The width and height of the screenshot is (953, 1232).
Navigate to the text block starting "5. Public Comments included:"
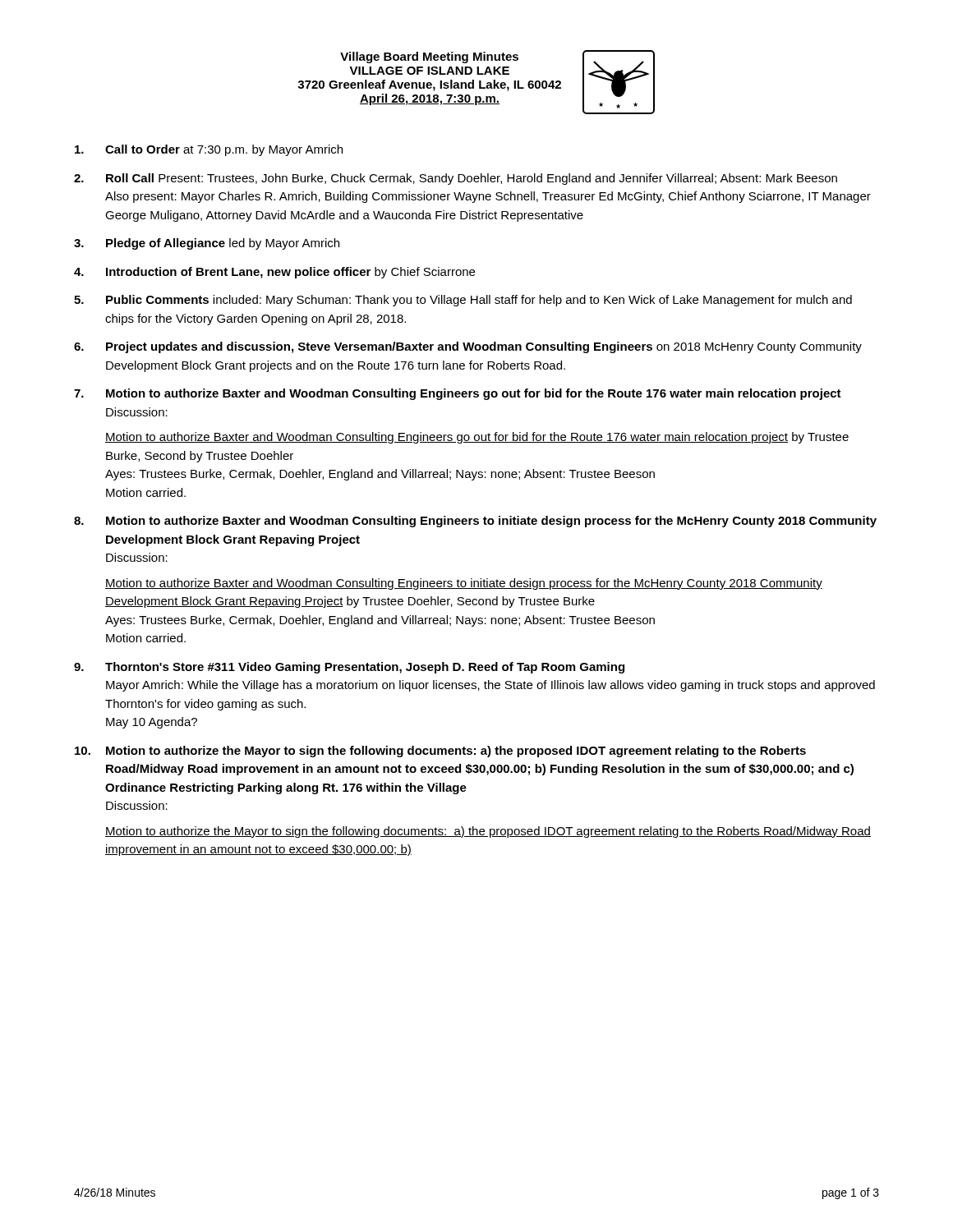point(476,309)
